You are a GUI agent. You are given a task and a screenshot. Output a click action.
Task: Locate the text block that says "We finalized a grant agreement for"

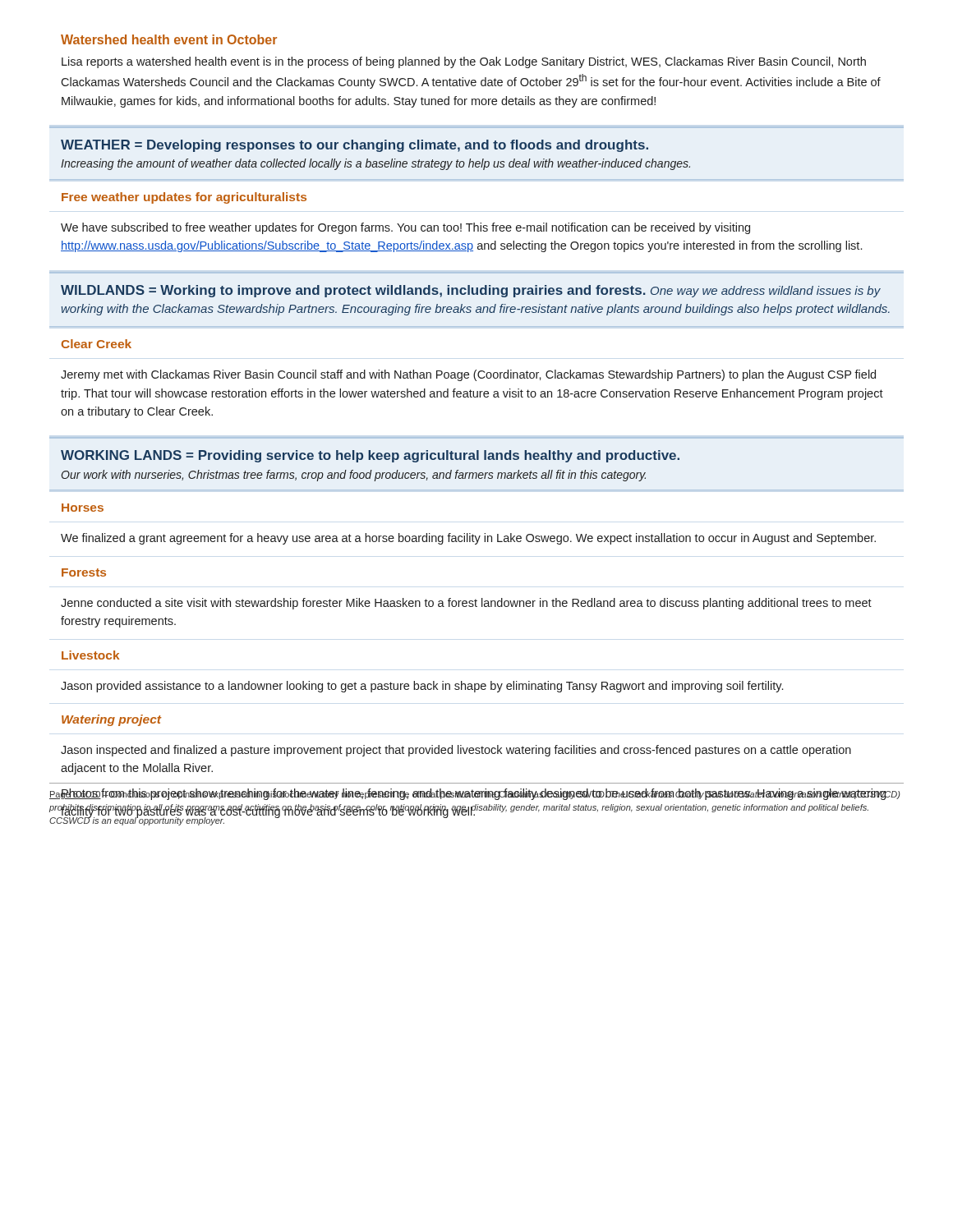(x=469, y=538)
